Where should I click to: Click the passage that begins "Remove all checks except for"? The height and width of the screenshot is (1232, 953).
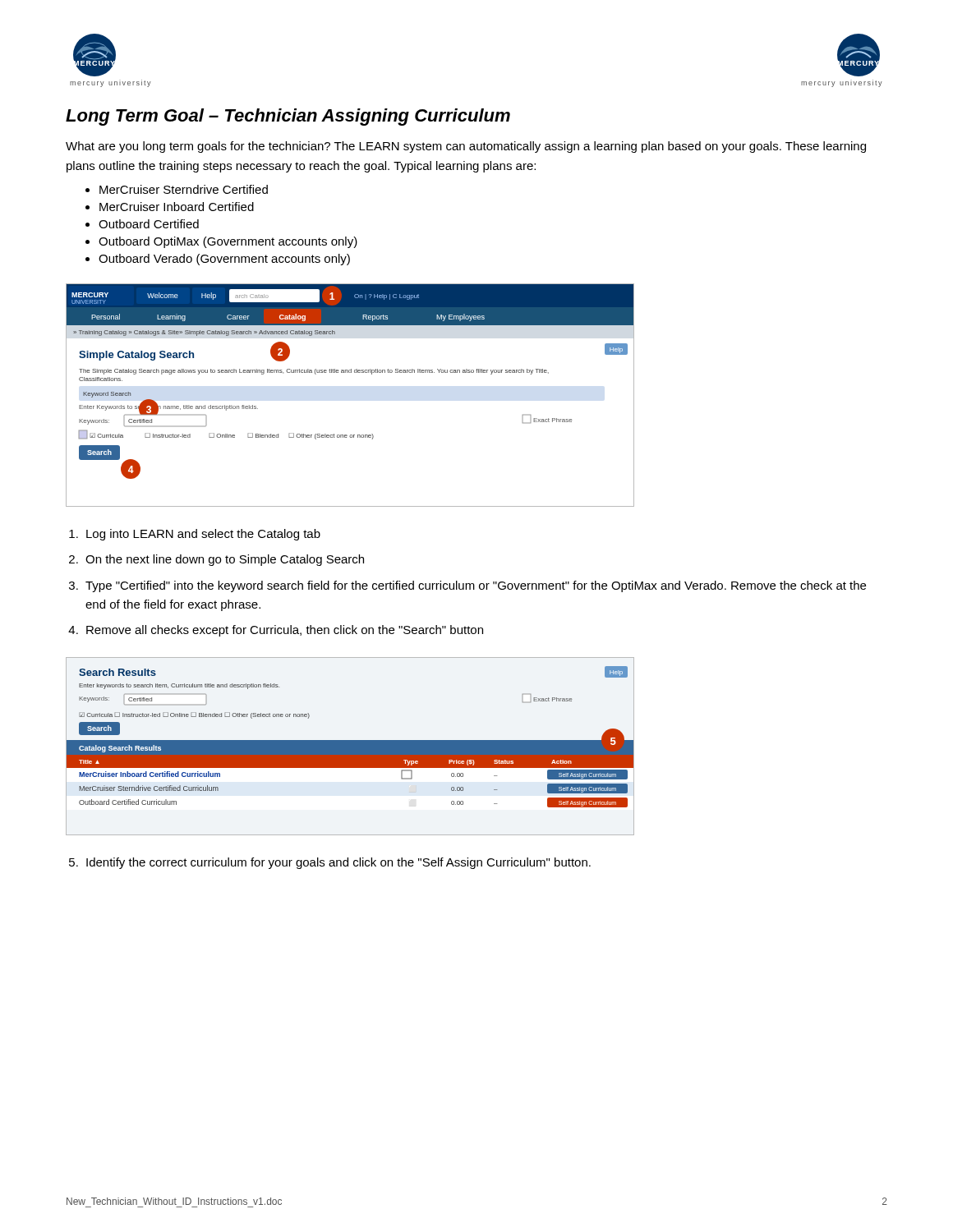[x=285, y=630]
